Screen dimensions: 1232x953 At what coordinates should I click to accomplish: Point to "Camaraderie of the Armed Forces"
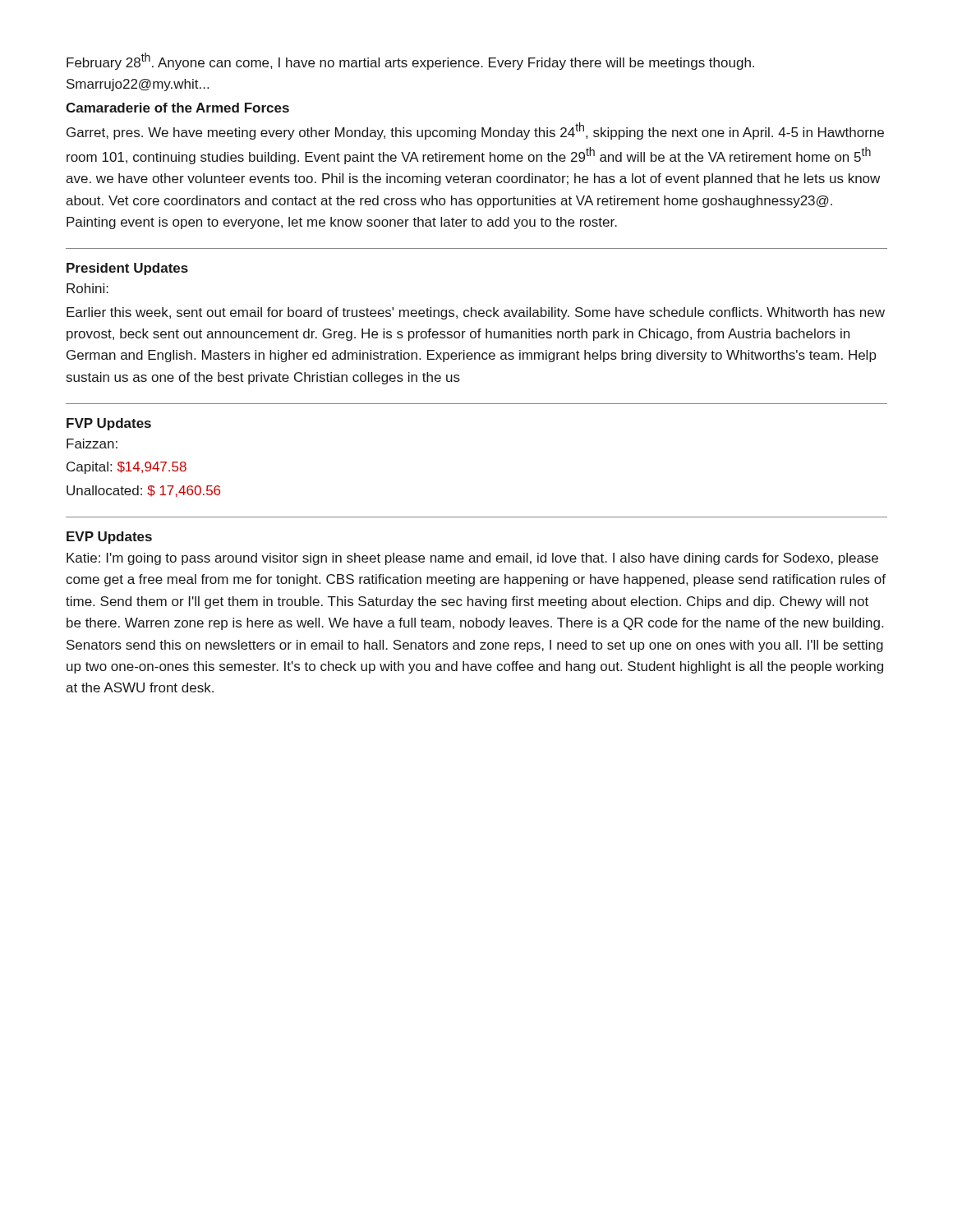coord(178,108)
